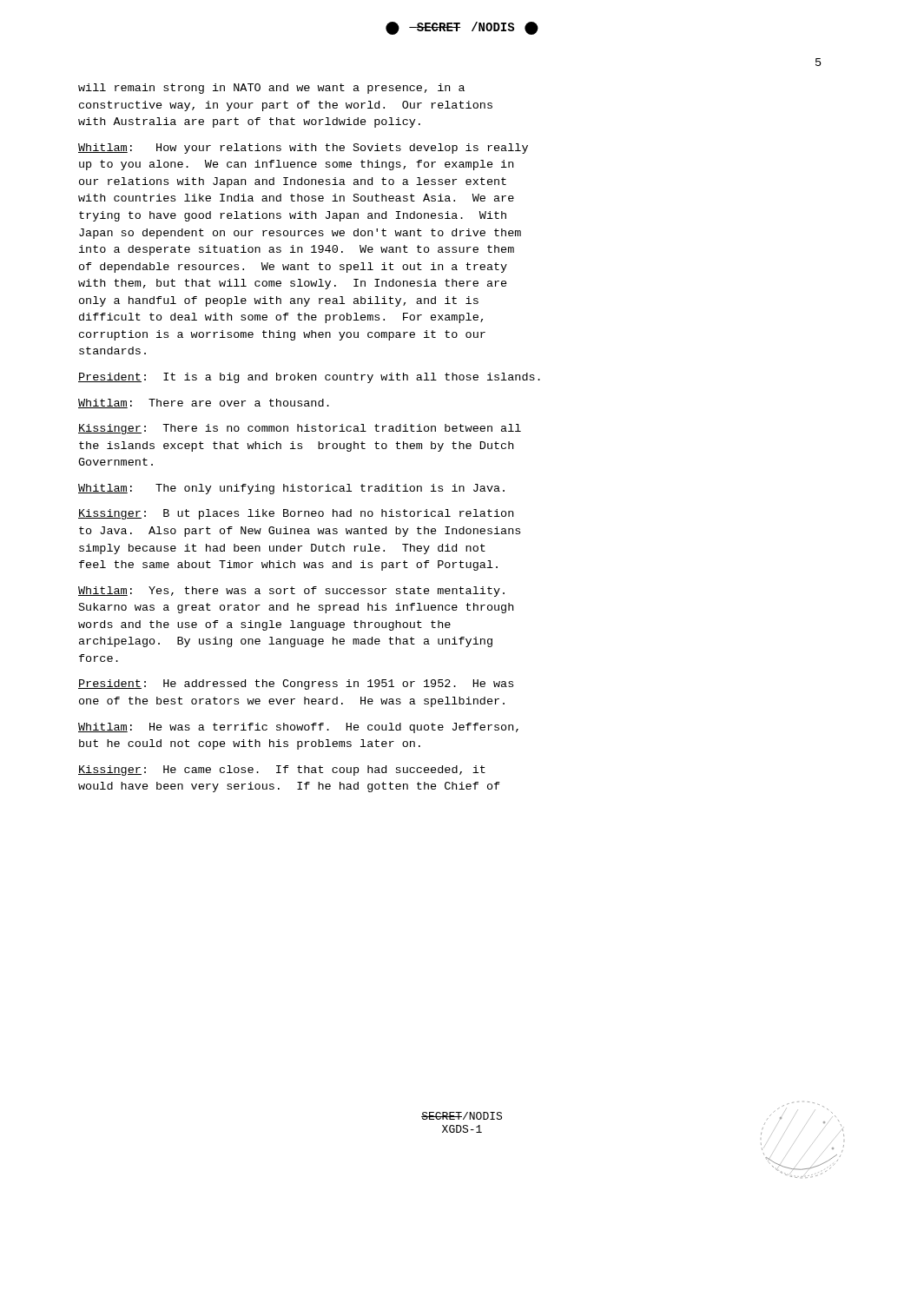
Task: Locate the text "Whitlam: There are over a thousand."
Action: point(205,403)
